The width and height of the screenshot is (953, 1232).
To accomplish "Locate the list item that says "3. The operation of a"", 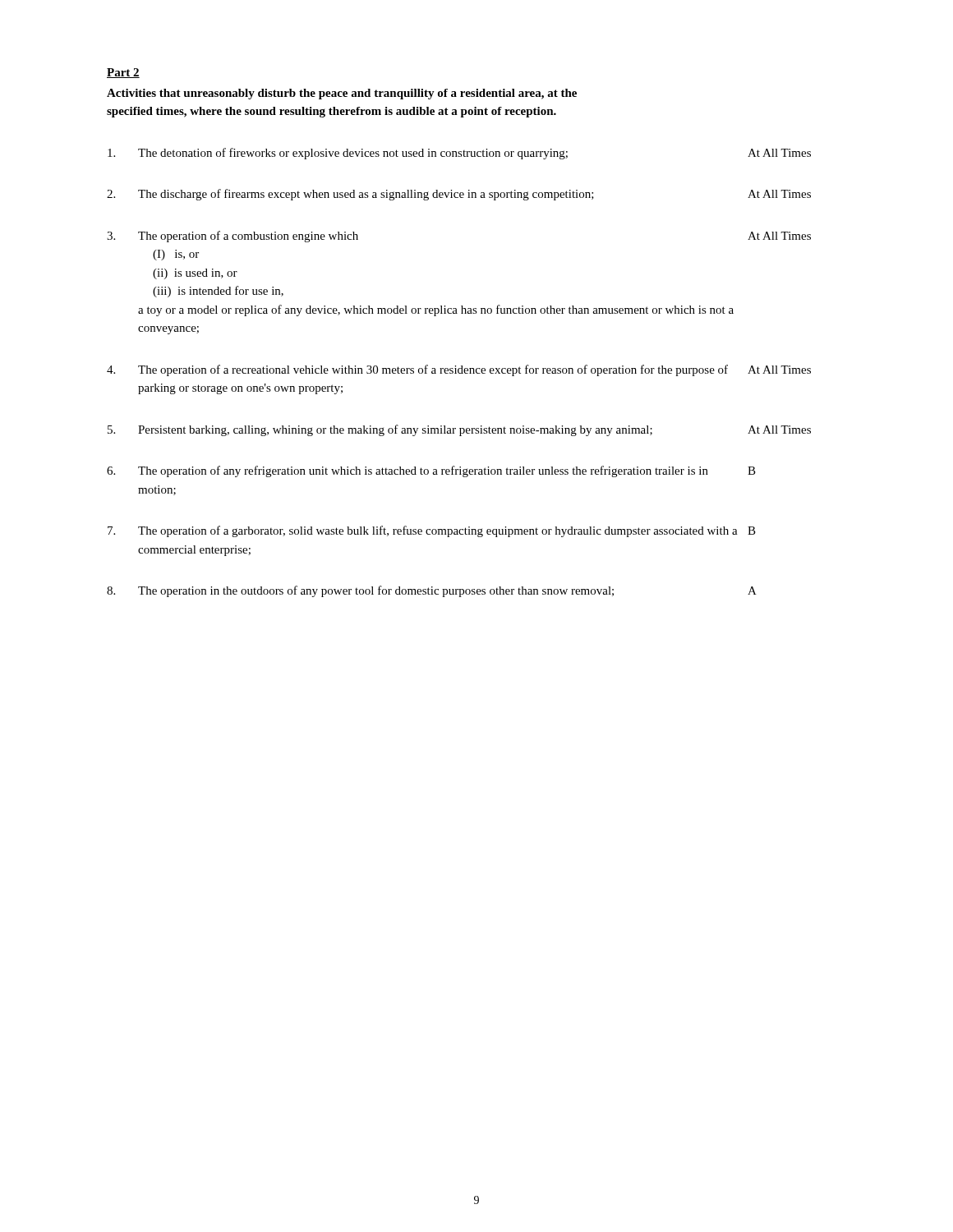I will (248, 236).
